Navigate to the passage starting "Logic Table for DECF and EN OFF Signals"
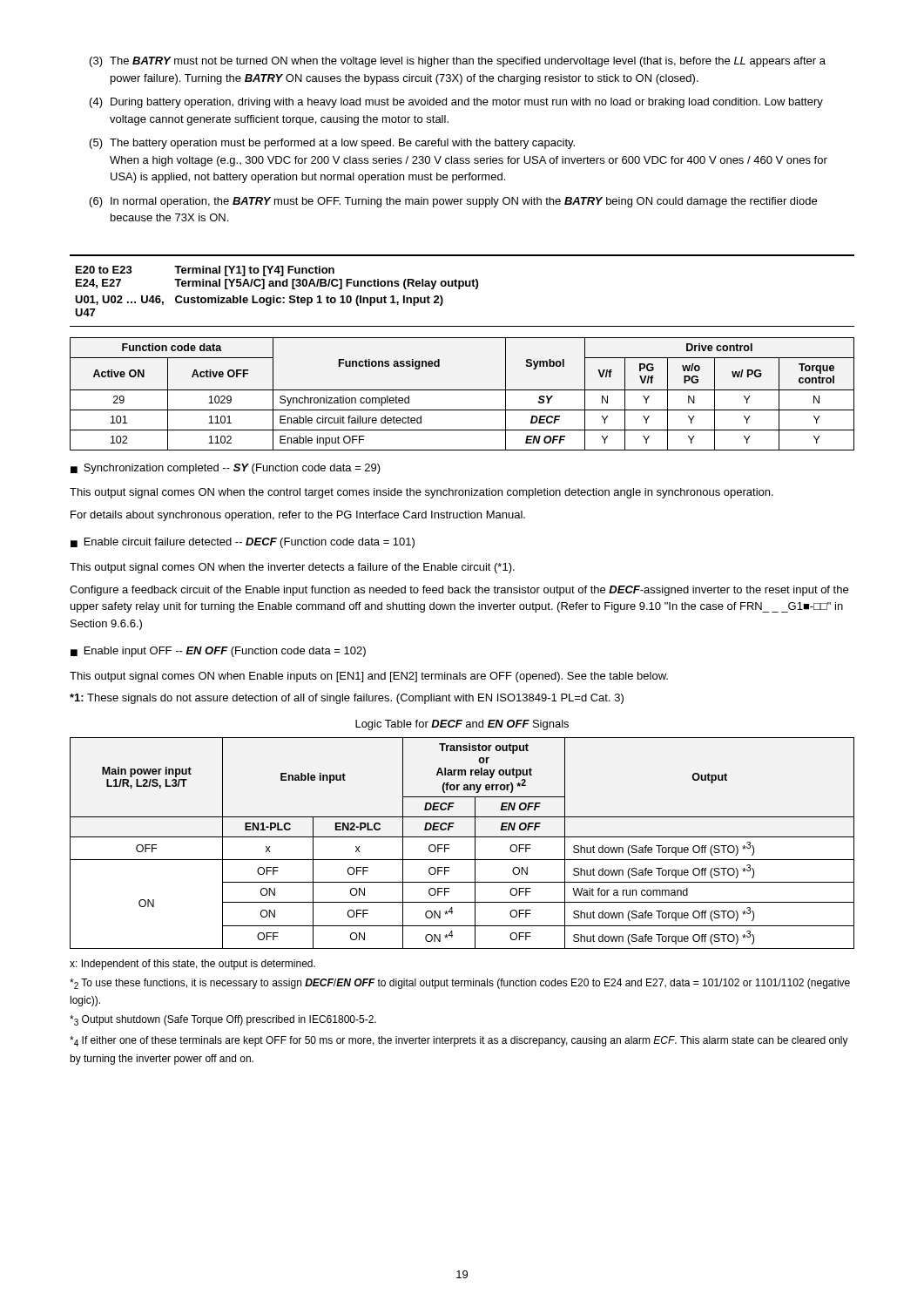Image resolution: width=924 pixels, height=1307 pixels. [462, 724]
